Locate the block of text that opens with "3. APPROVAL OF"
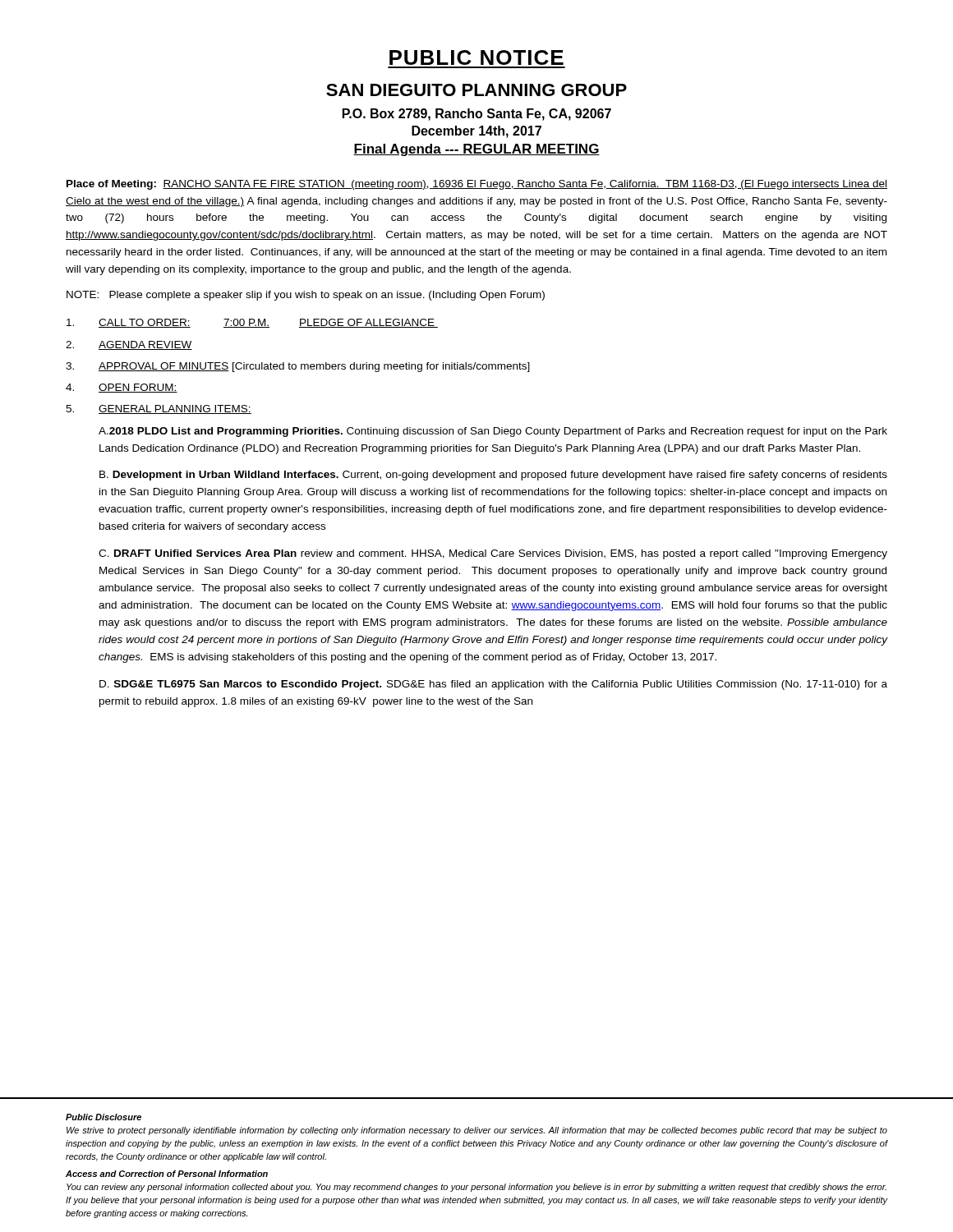The width and height of the screenshot is (953, 1232). click(x=476, y=366)
